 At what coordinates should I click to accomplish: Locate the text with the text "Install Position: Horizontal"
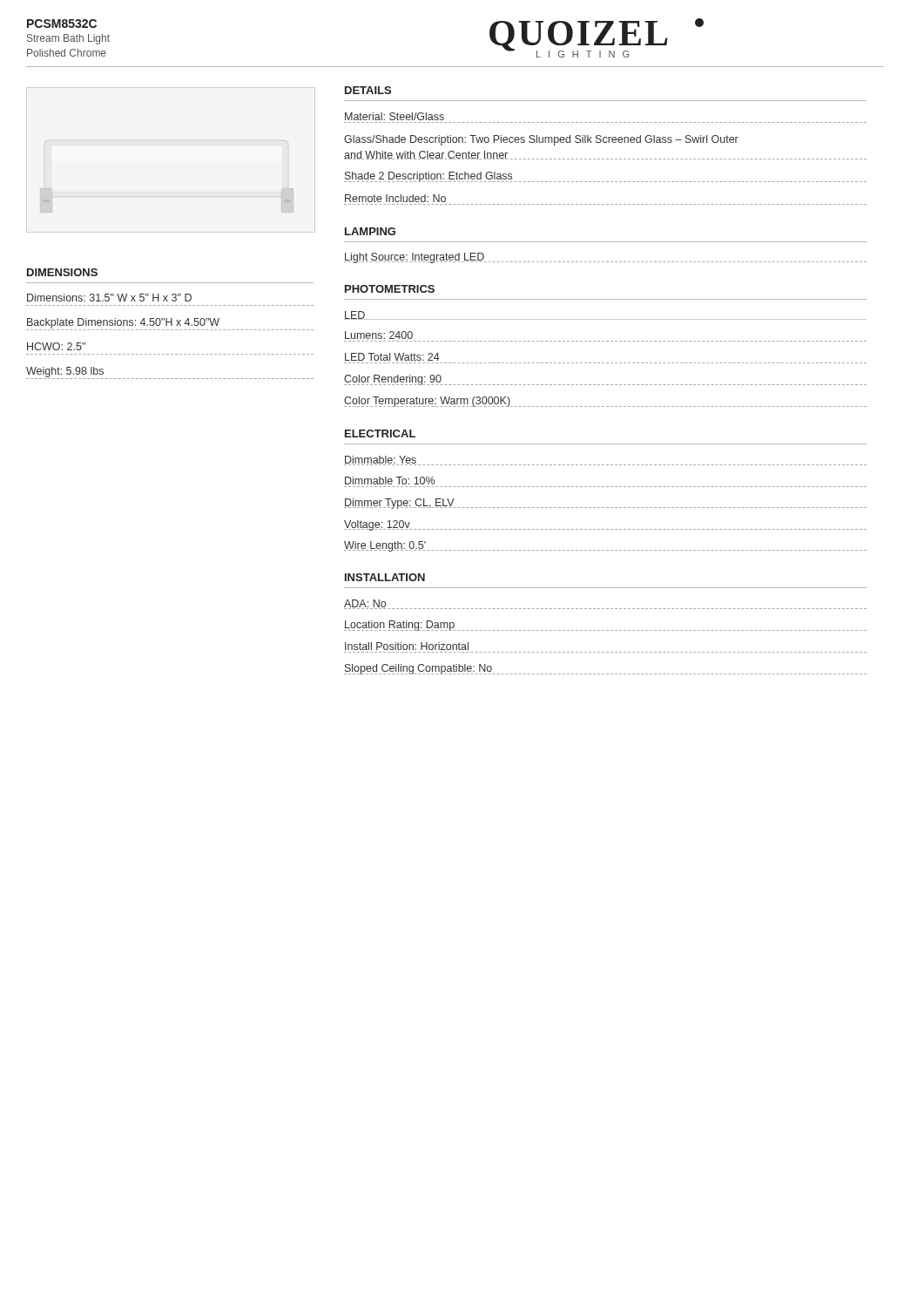tap(605, 647)
